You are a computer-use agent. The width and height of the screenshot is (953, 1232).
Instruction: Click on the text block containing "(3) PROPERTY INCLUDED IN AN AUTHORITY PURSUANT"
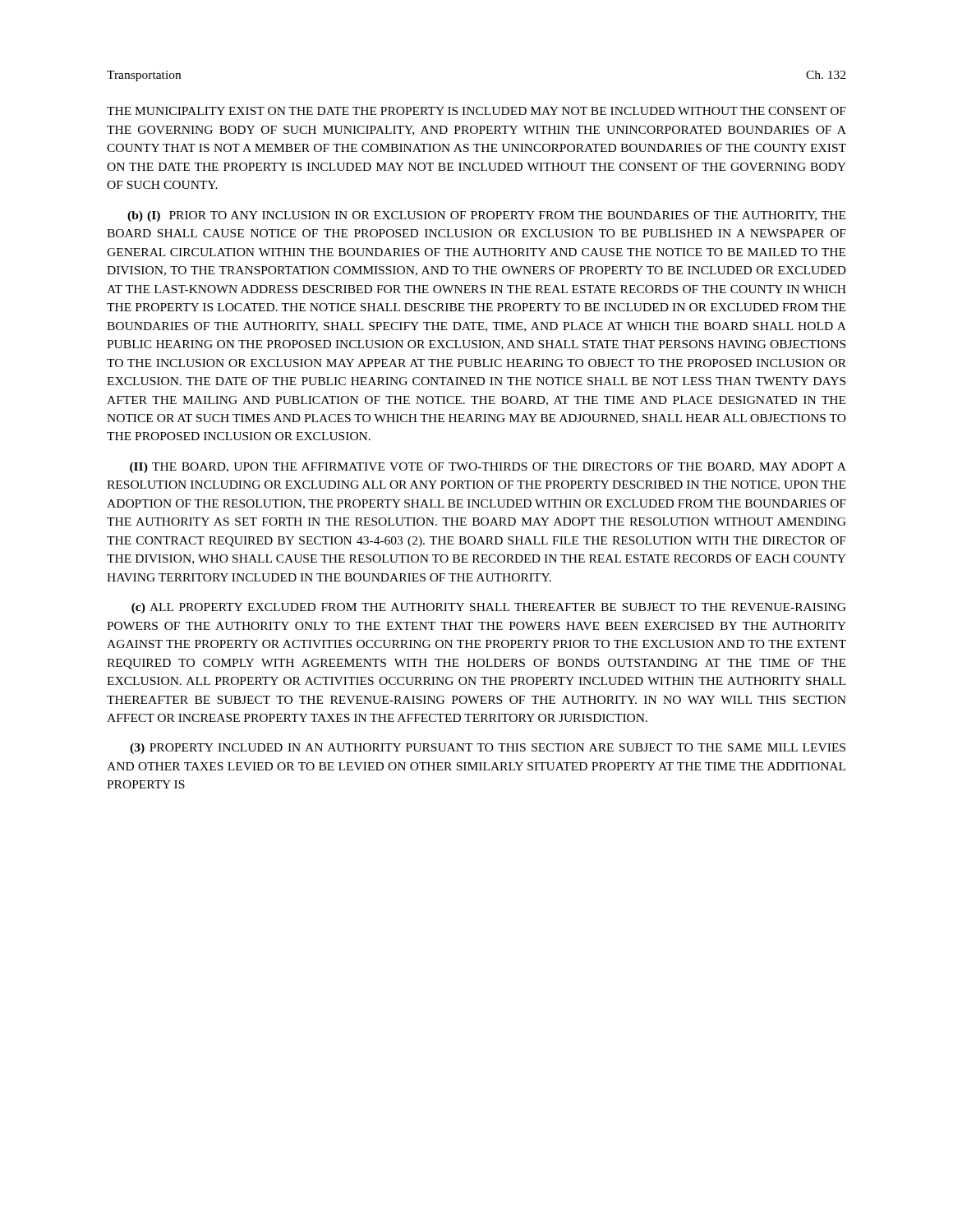tap(476, 766)
